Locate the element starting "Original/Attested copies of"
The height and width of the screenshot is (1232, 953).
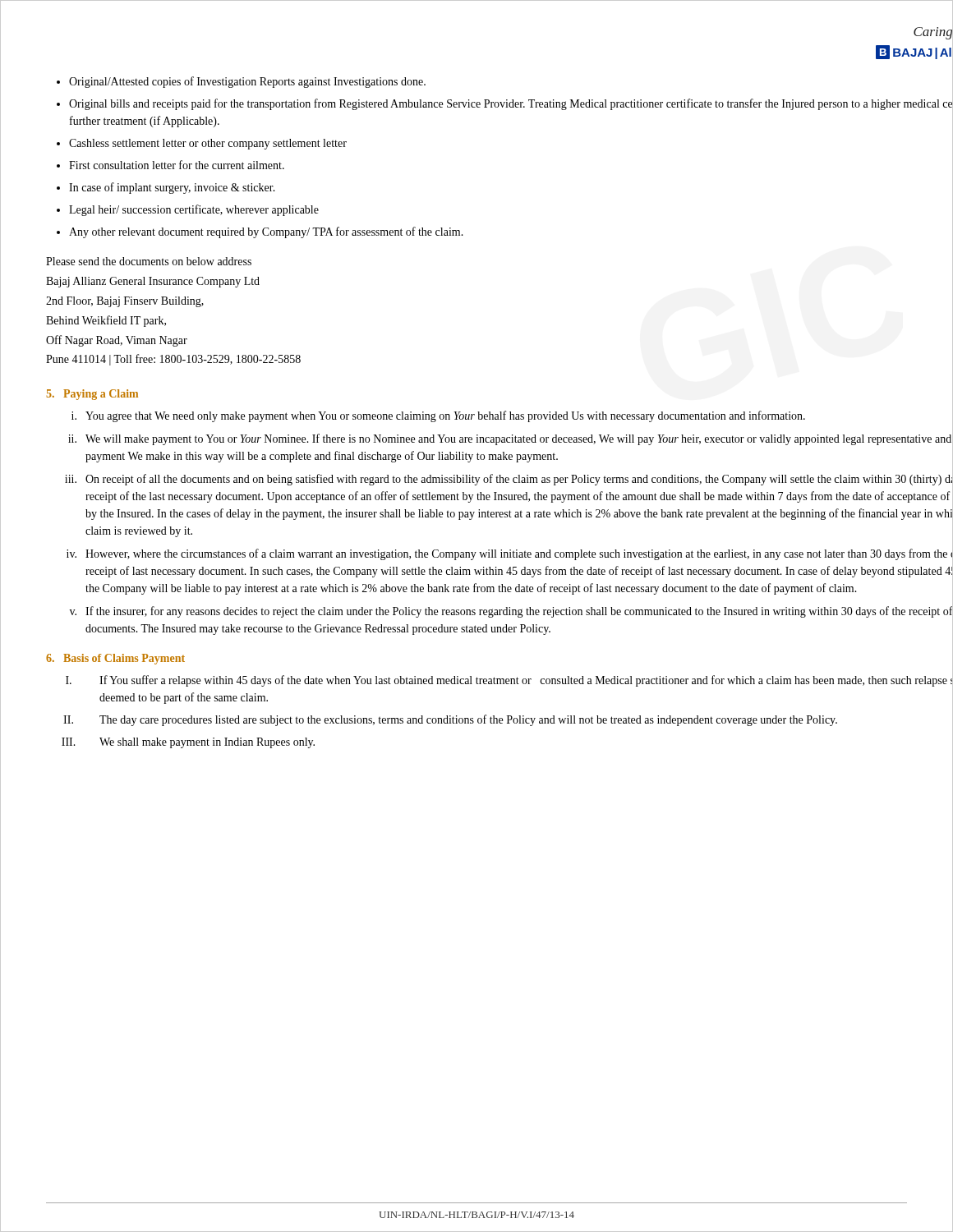tap(248, 82)
